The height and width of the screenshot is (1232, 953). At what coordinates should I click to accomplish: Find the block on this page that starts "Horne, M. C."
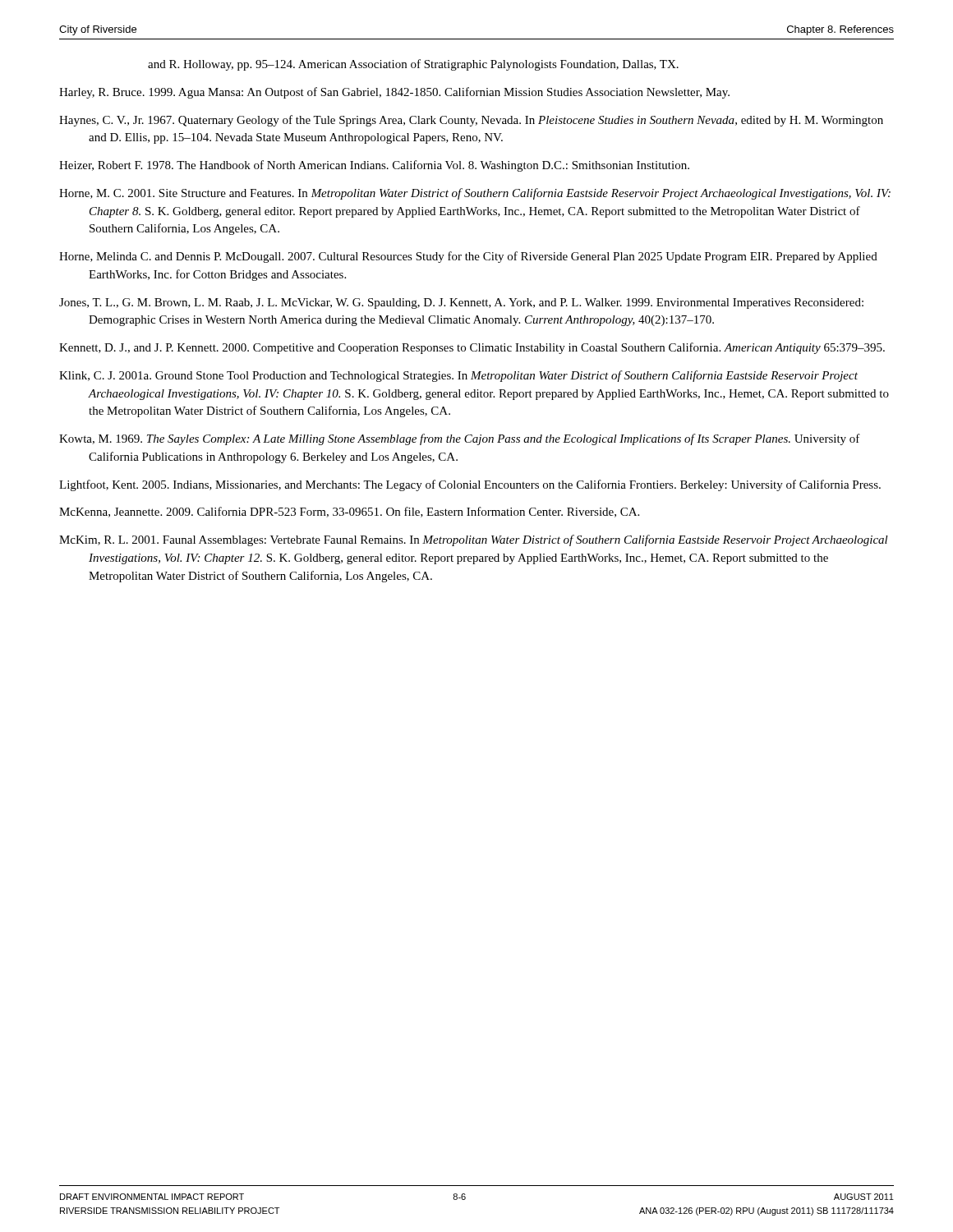pyautogui.click(x=475, y=211)
